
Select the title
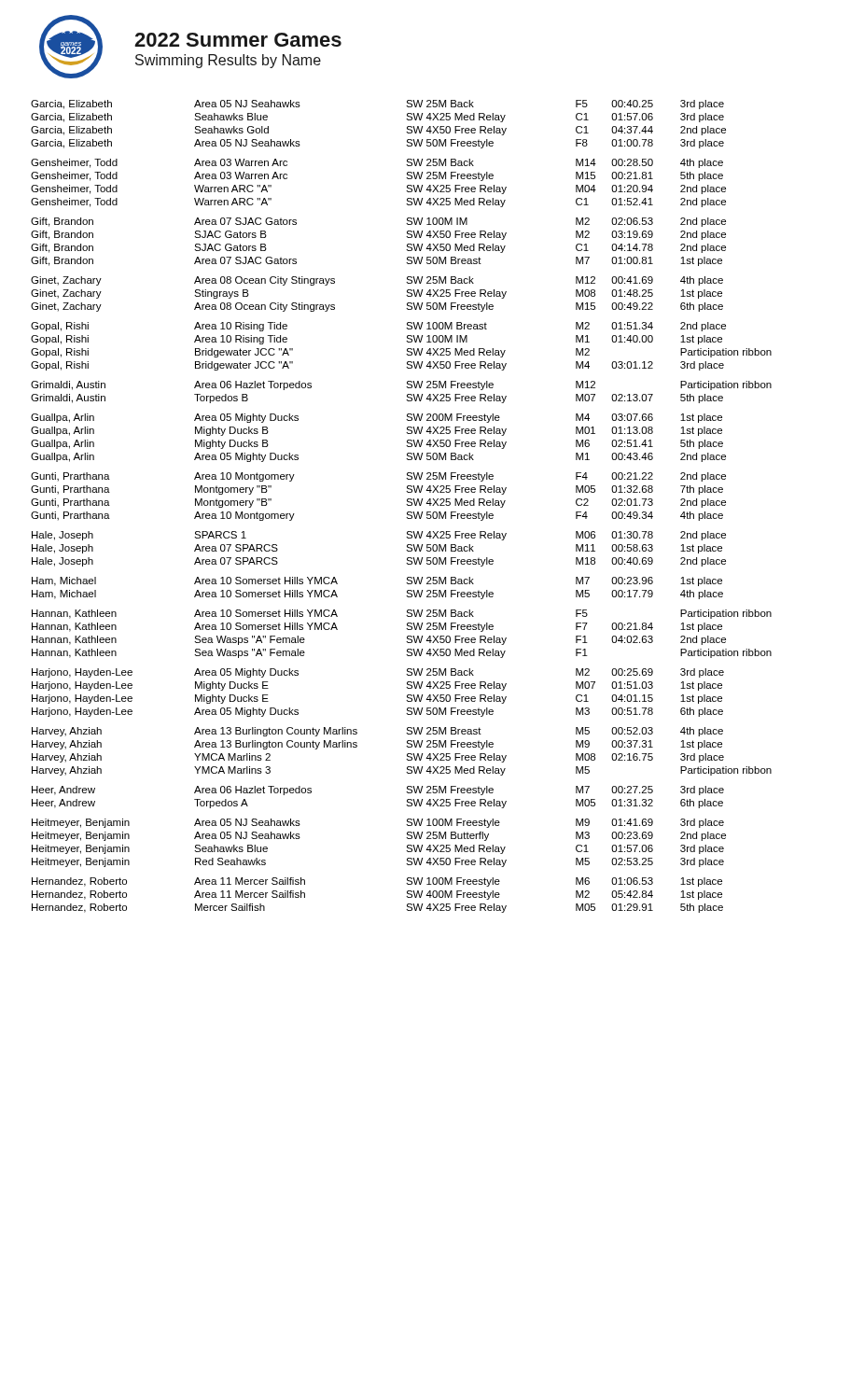click(x=238, y=40)
